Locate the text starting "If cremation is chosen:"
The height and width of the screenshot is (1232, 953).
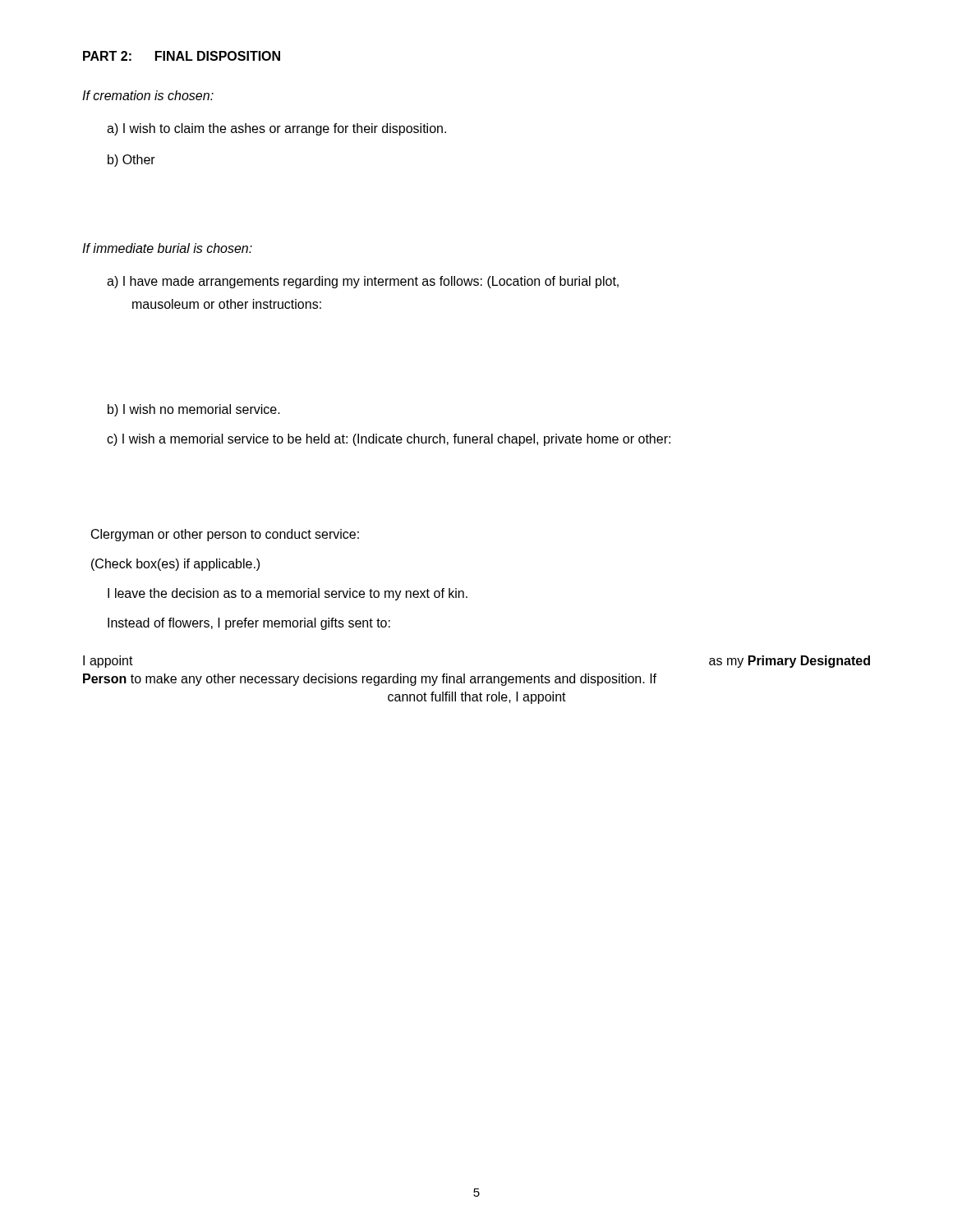pos(148,96)
